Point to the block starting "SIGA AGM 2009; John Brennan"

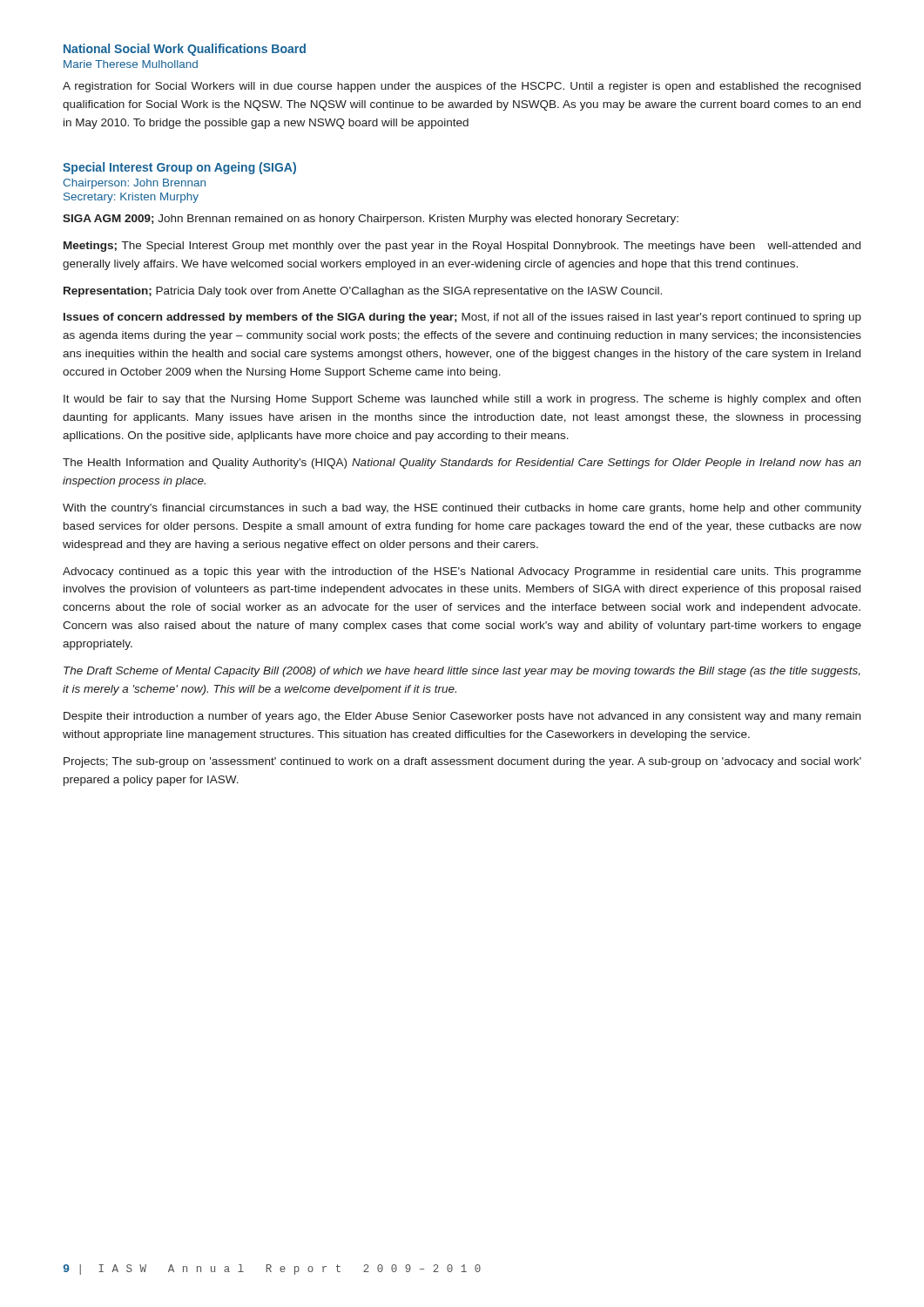pos(371,218)
